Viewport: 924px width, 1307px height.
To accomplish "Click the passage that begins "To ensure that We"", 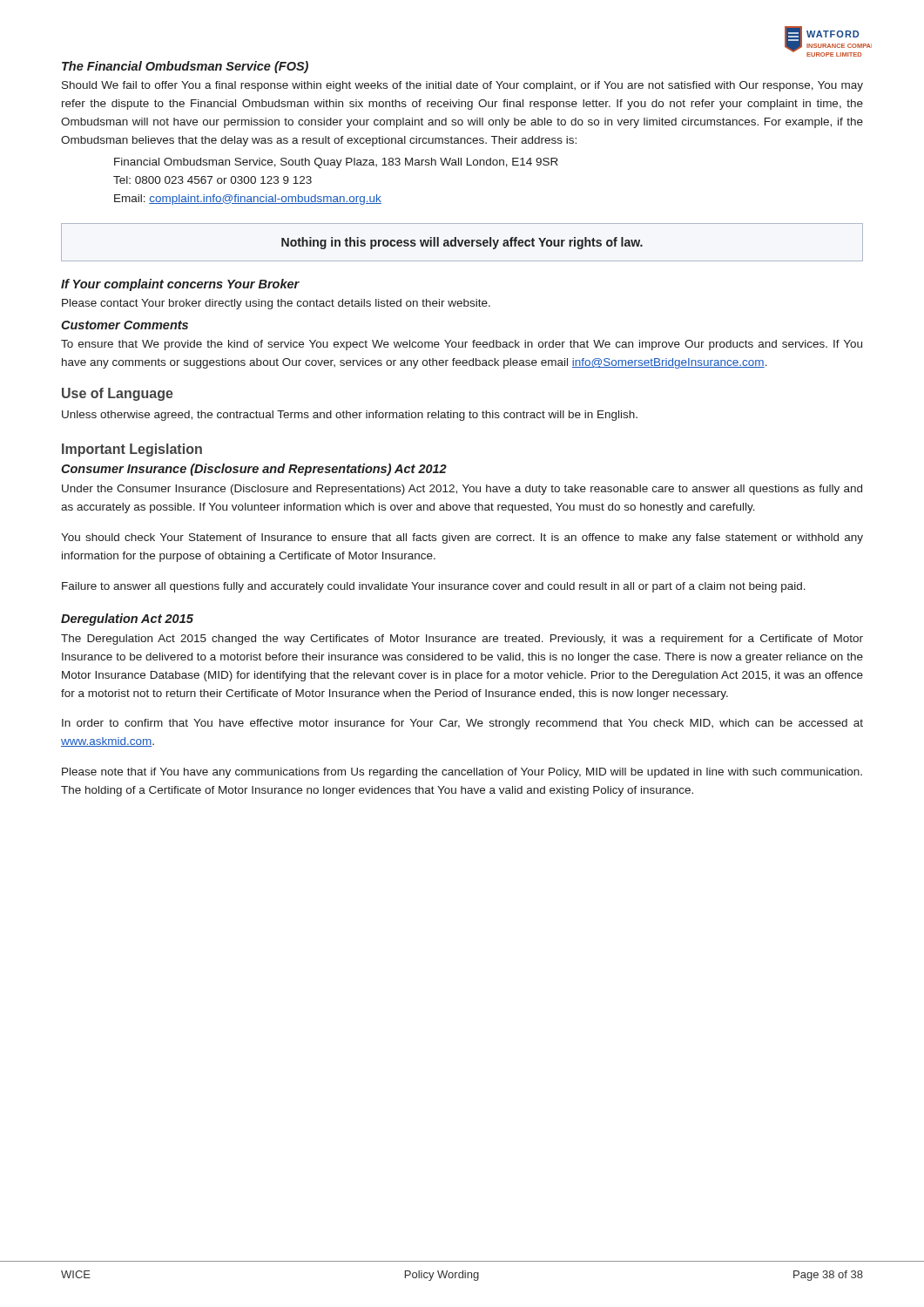I will click(462, 353).
